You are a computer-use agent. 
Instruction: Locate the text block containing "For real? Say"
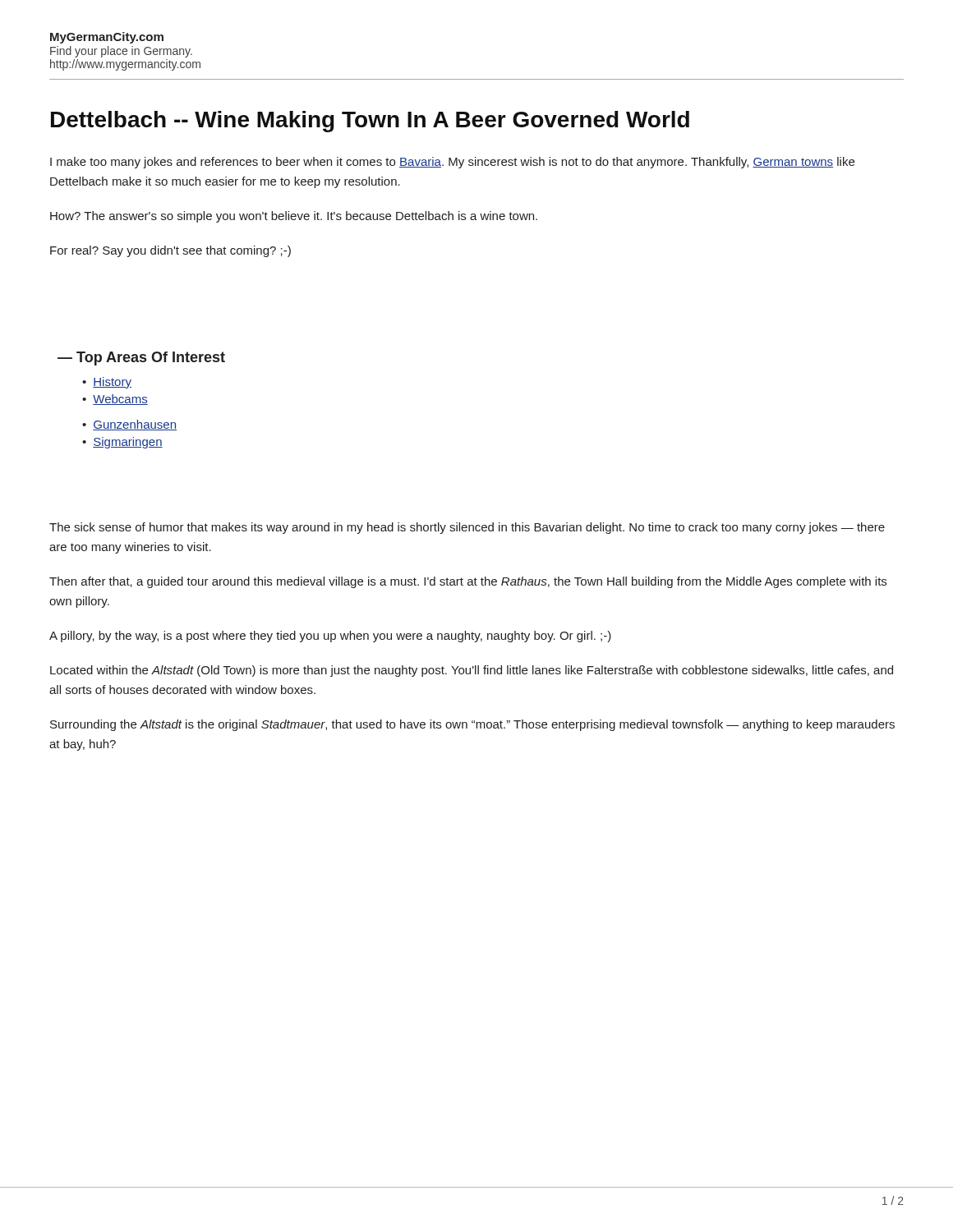pos(170,250)
